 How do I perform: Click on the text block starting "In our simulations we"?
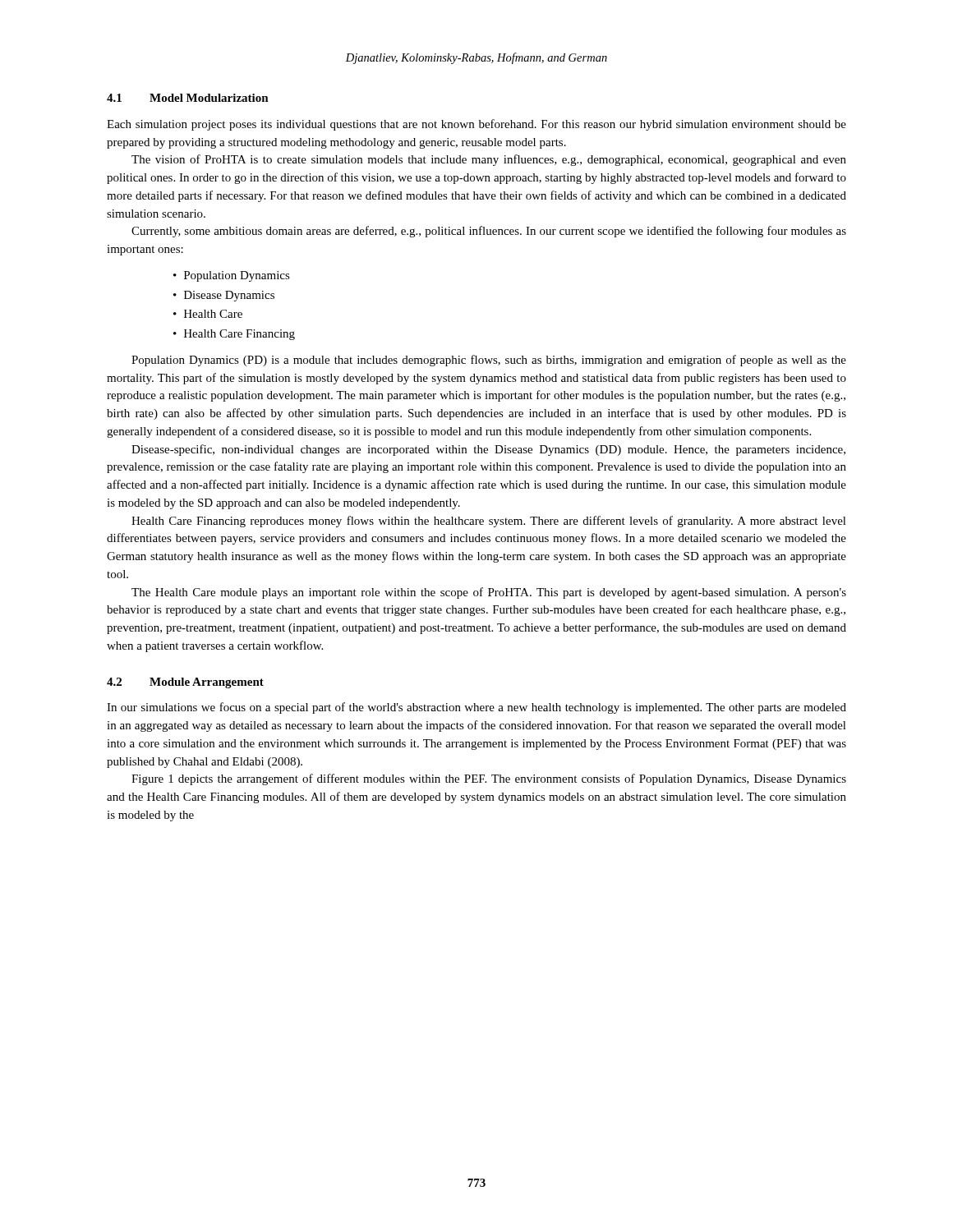476,735
